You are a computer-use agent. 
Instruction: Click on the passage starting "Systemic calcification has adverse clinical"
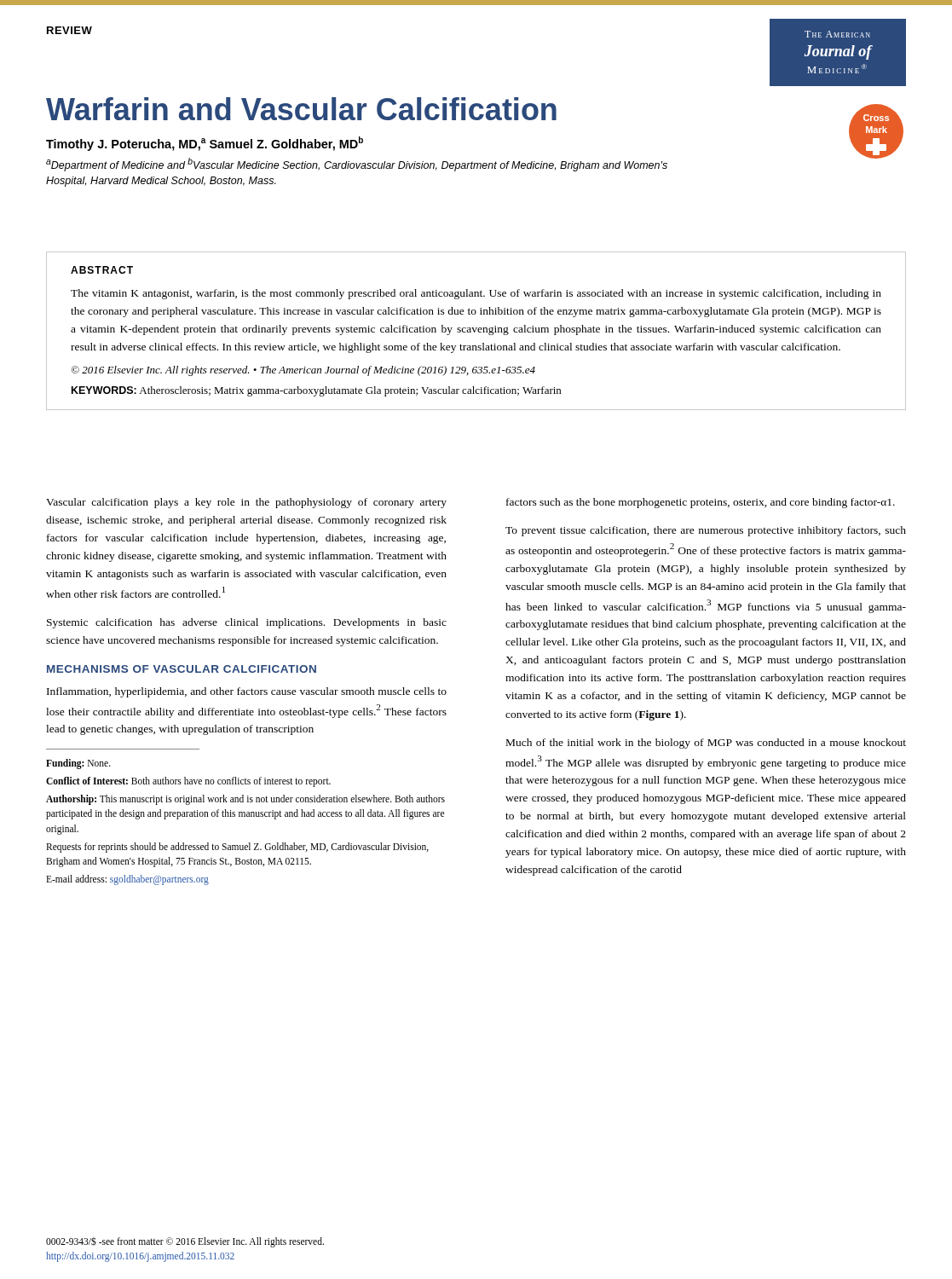pyautogui.click(x=246, y=631)
